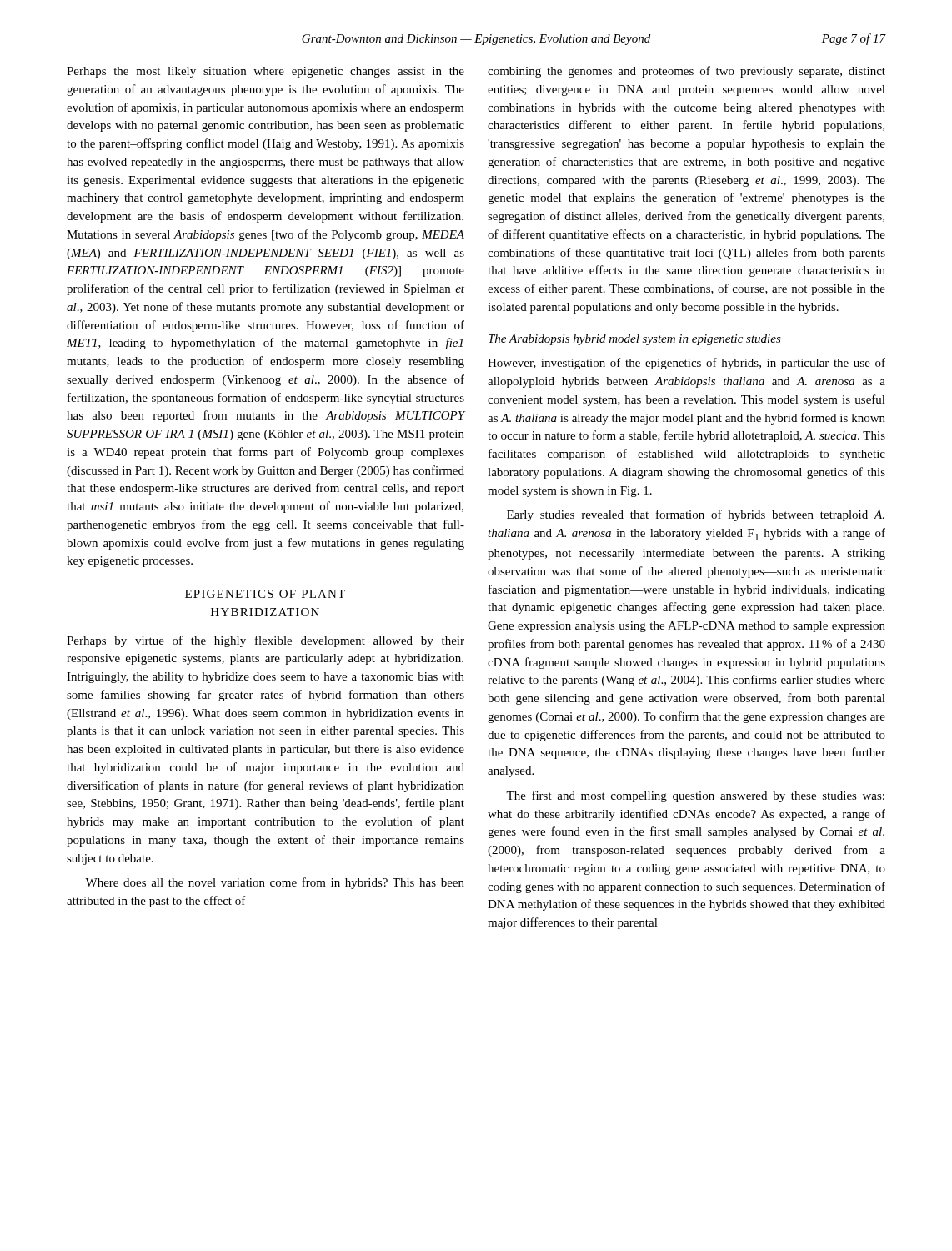Point to the element starting "EPIGENETICS OF PLANTHYBRIDIZATION"

pos(265,603)
